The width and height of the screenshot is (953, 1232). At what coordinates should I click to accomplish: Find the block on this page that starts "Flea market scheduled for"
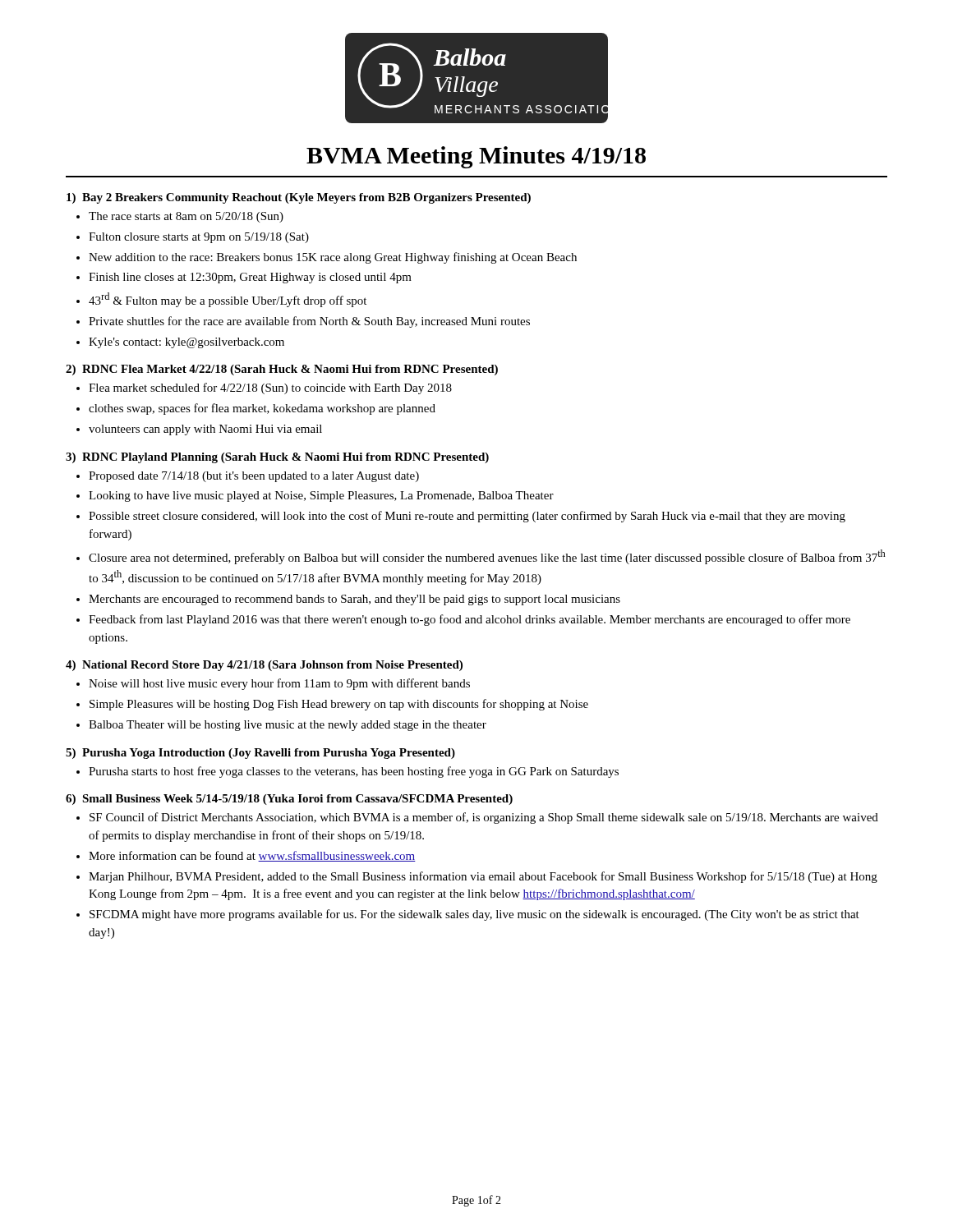coord(270,388)
